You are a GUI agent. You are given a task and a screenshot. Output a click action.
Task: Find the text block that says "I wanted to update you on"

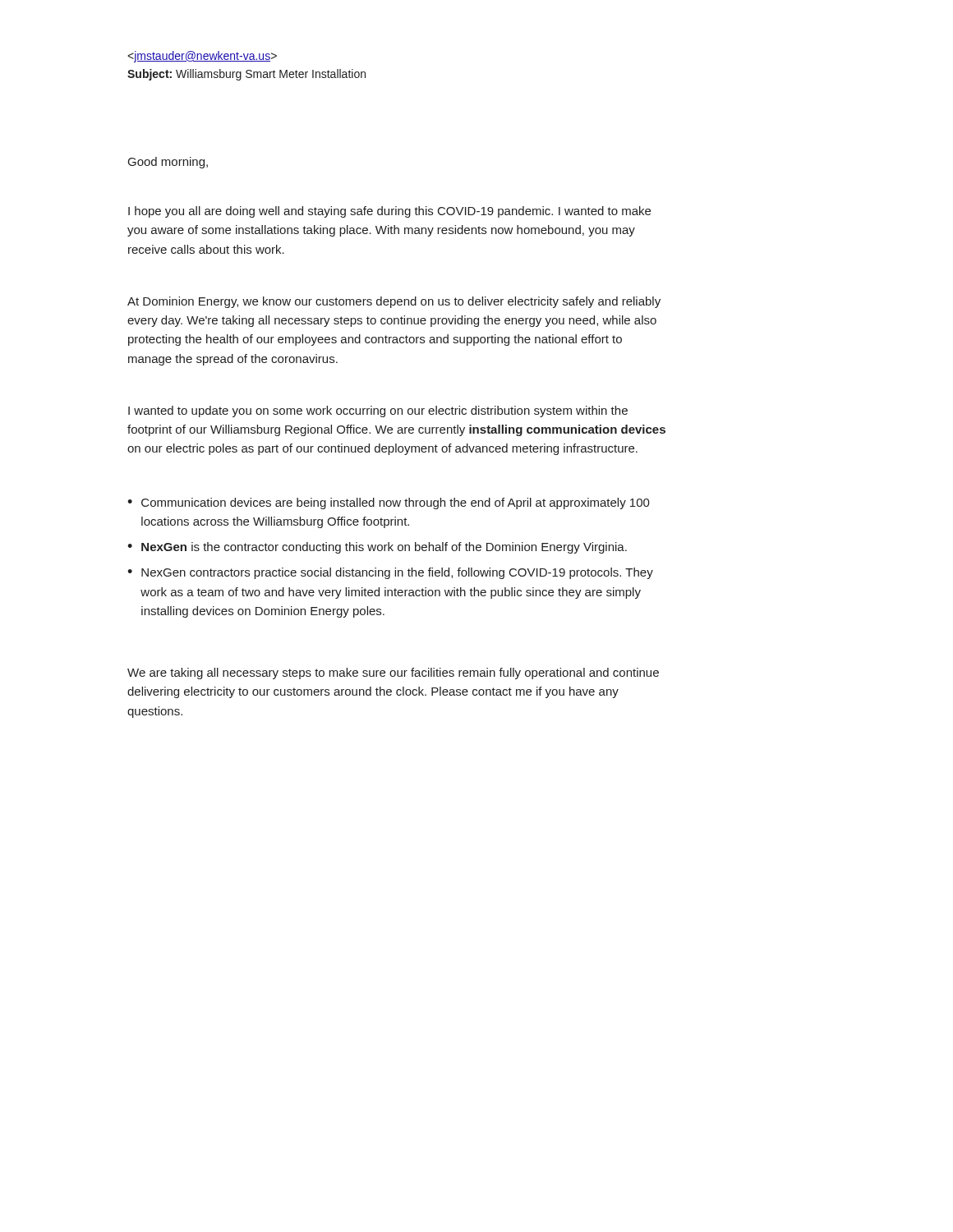click(397, 429)
